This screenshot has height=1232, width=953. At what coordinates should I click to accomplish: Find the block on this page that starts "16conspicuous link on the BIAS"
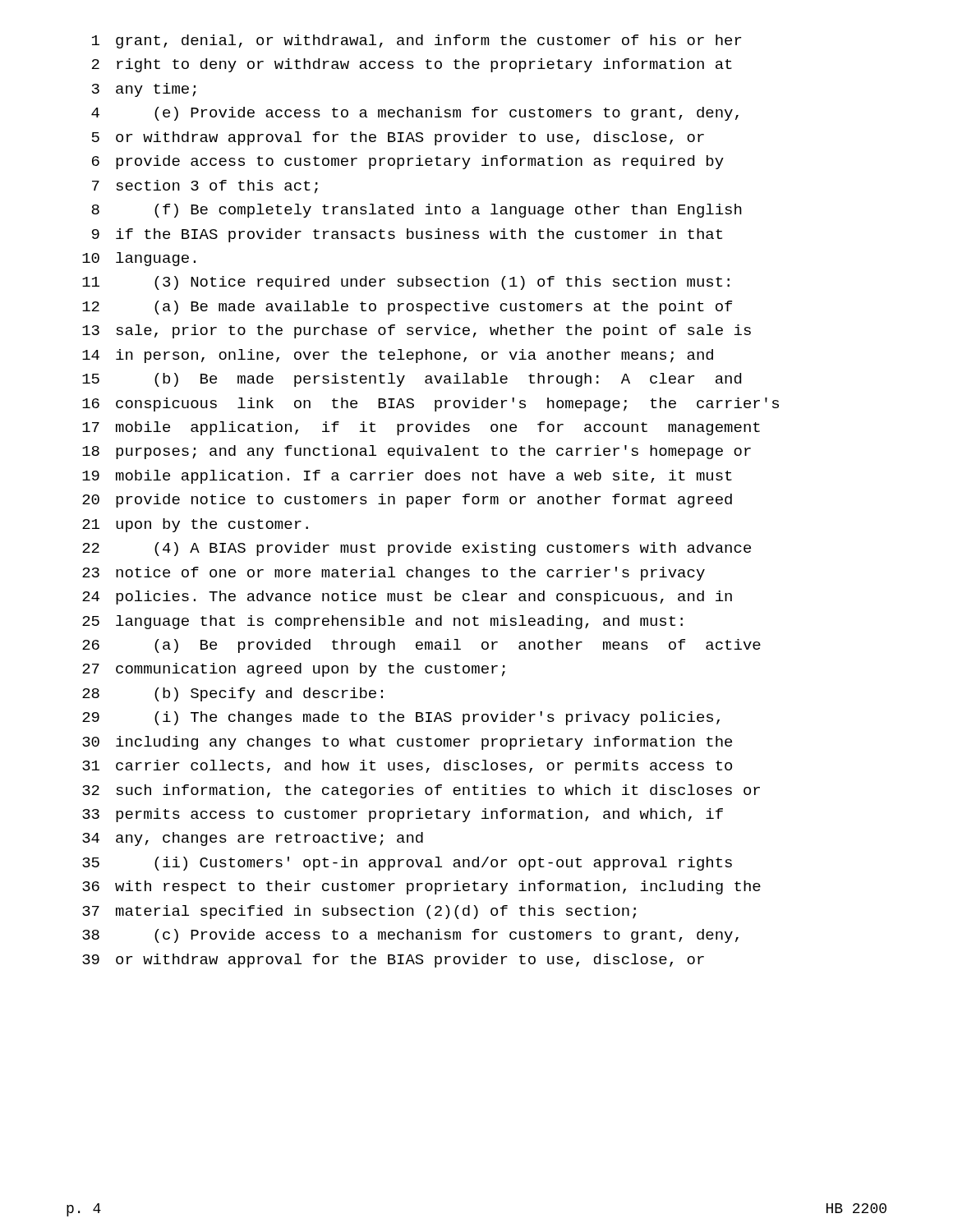point(476,404)
